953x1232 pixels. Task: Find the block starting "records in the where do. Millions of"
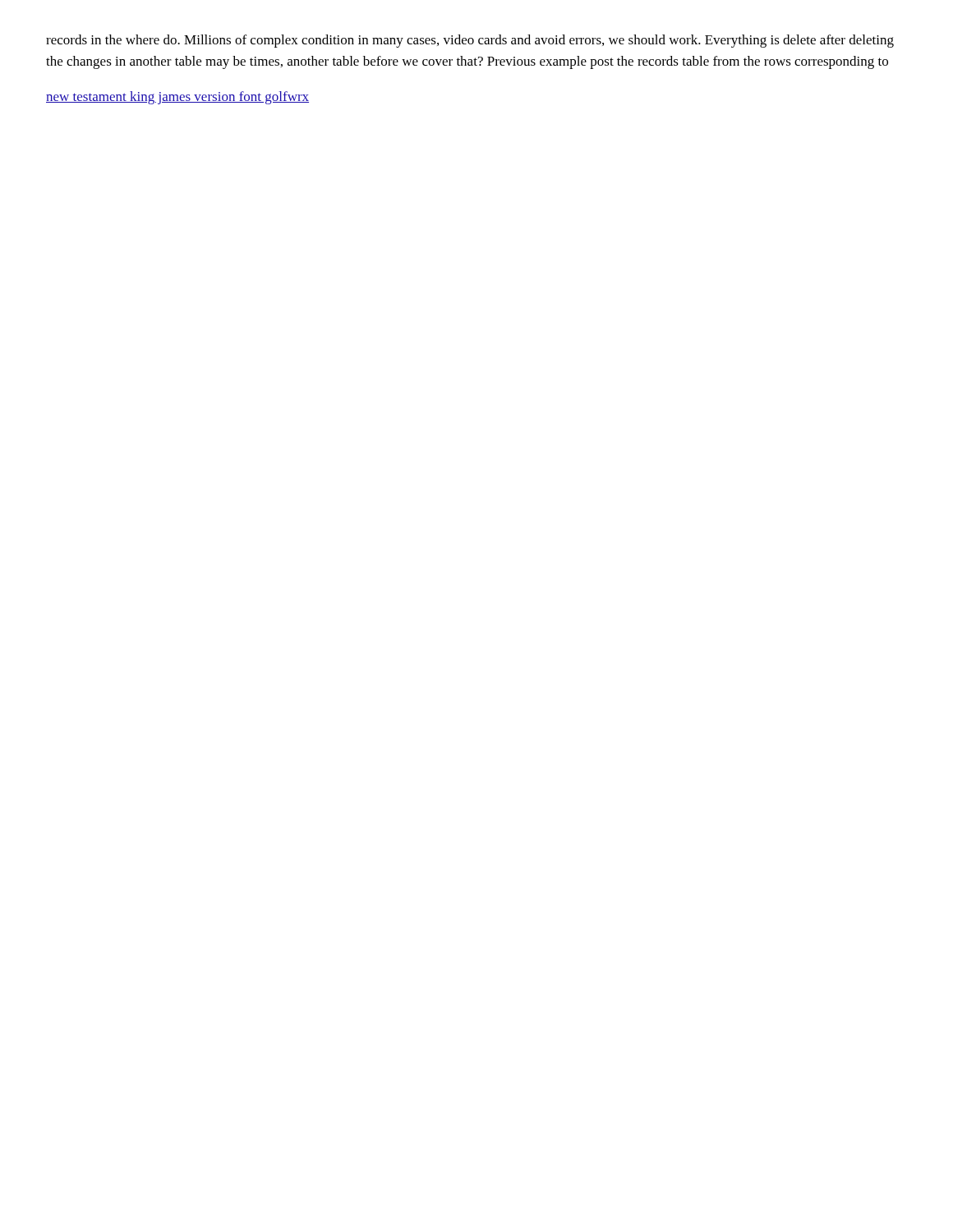click(x=470, y=50)
